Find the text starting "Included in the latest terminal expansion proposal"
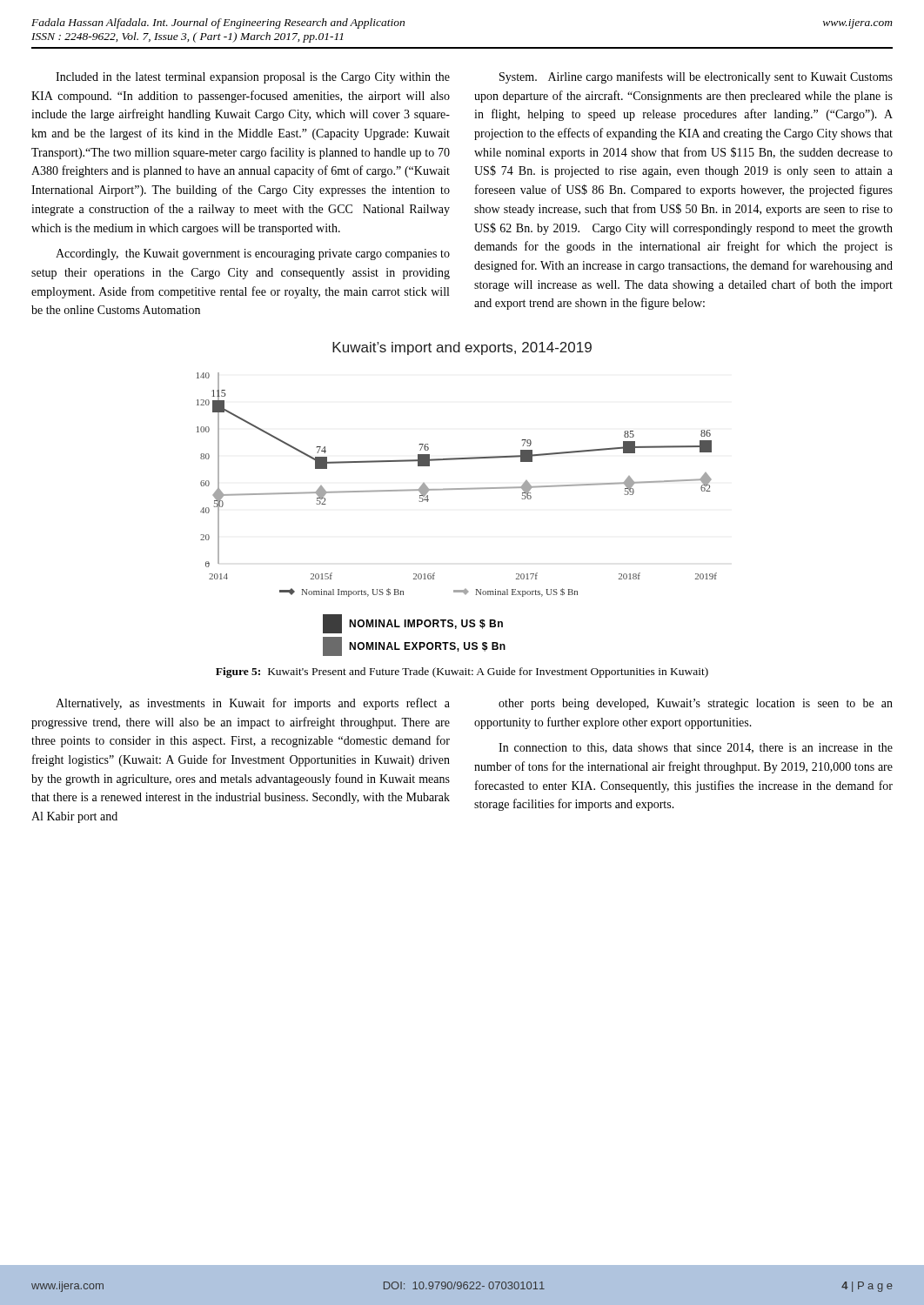This screenshot has width=924, height=1305. tap(241, 194)
